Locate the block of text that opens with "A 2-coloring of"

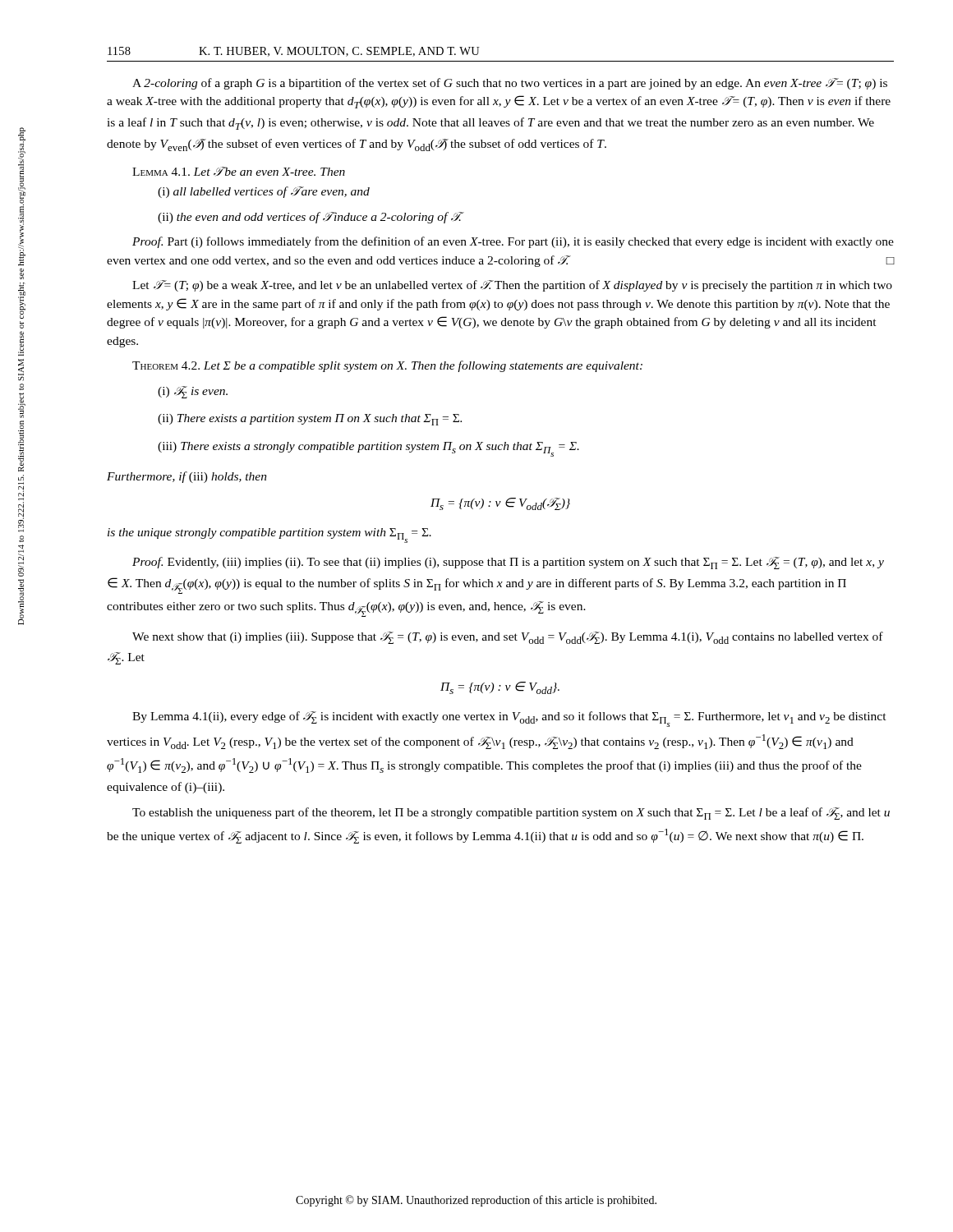[x=500, y=115]
